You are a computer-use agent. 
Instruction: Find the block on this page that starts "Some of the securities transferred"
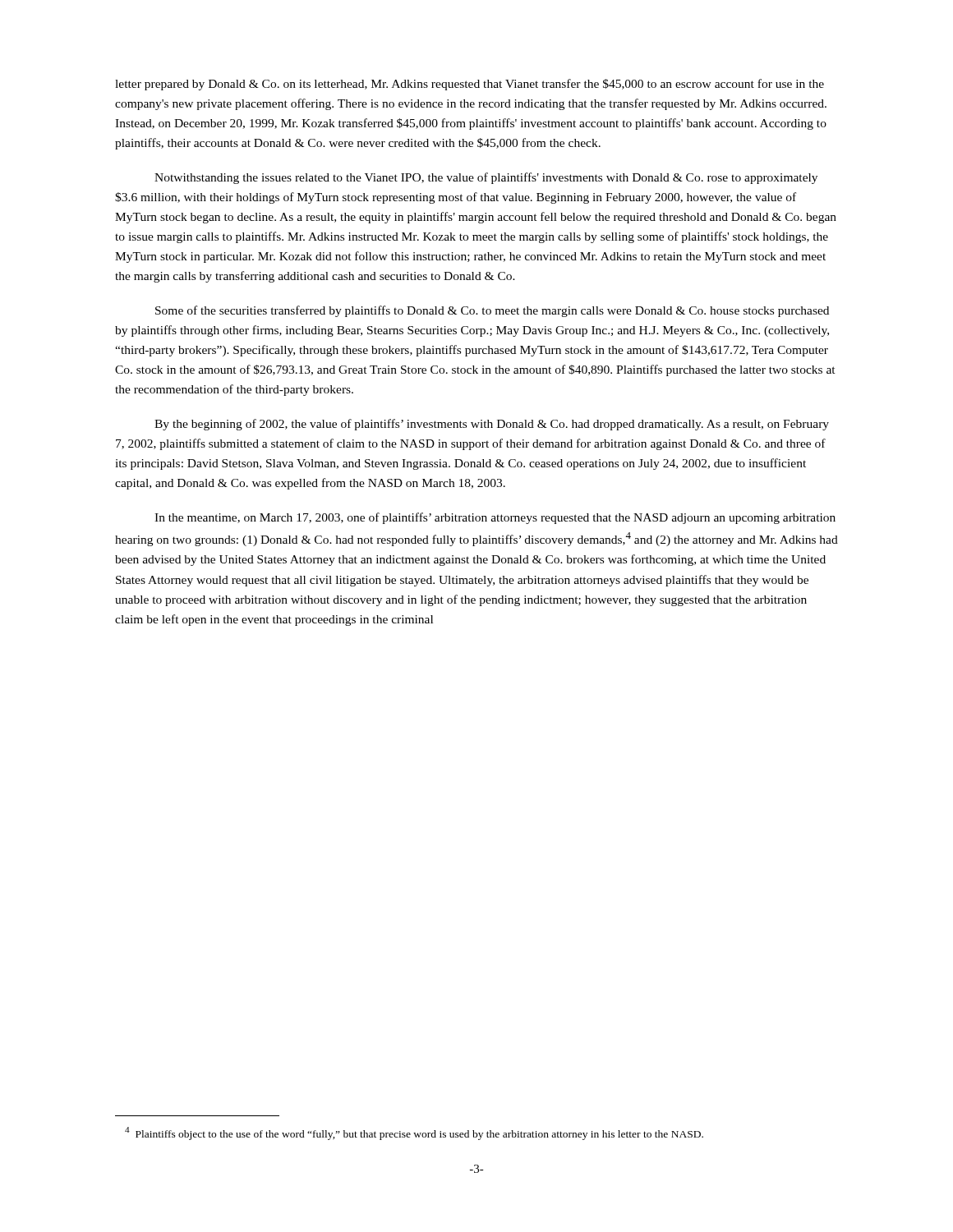click(475, 350)
